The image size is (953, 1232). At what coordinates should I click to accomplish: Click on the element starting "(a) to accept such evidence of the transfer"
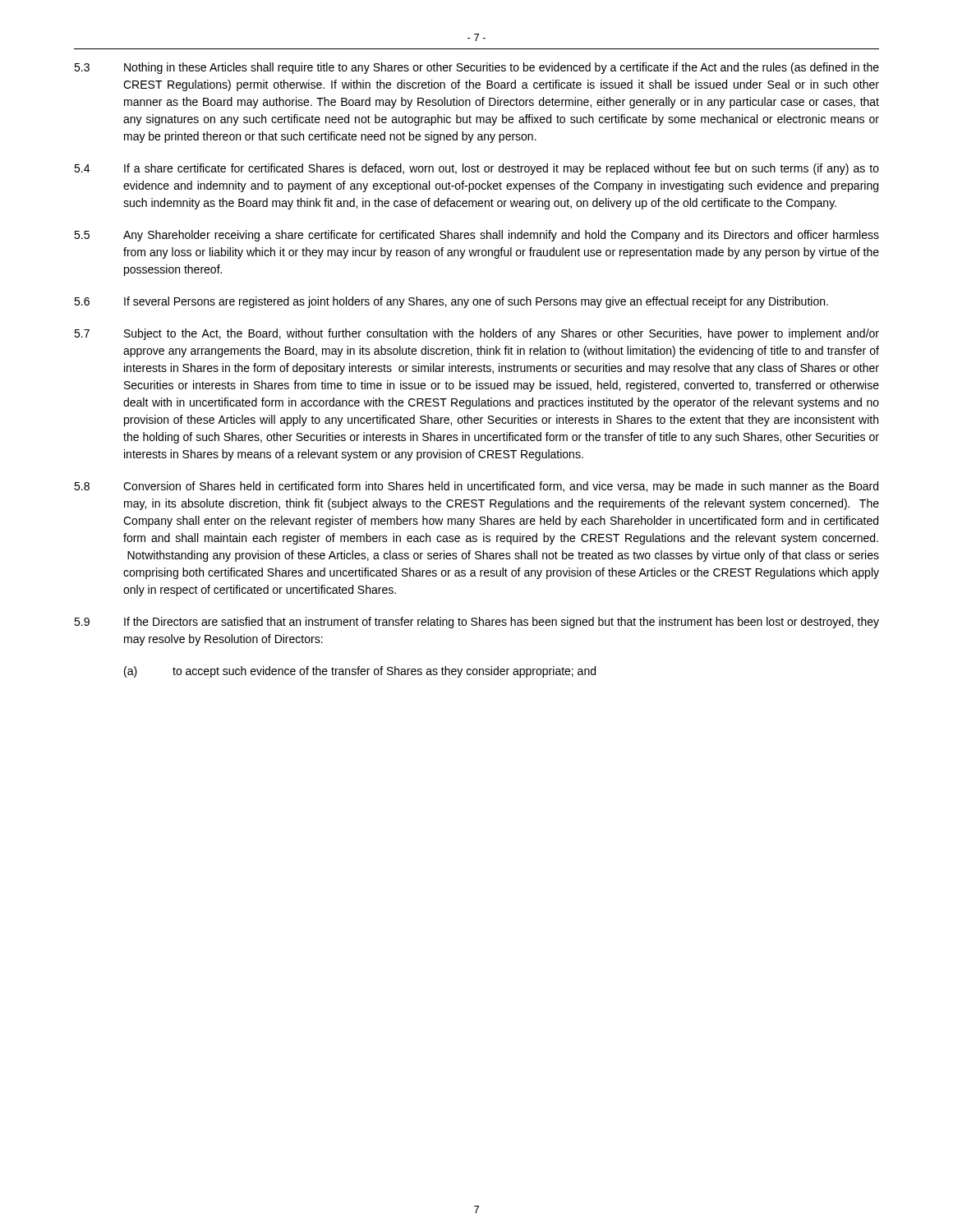click(501, 671)
